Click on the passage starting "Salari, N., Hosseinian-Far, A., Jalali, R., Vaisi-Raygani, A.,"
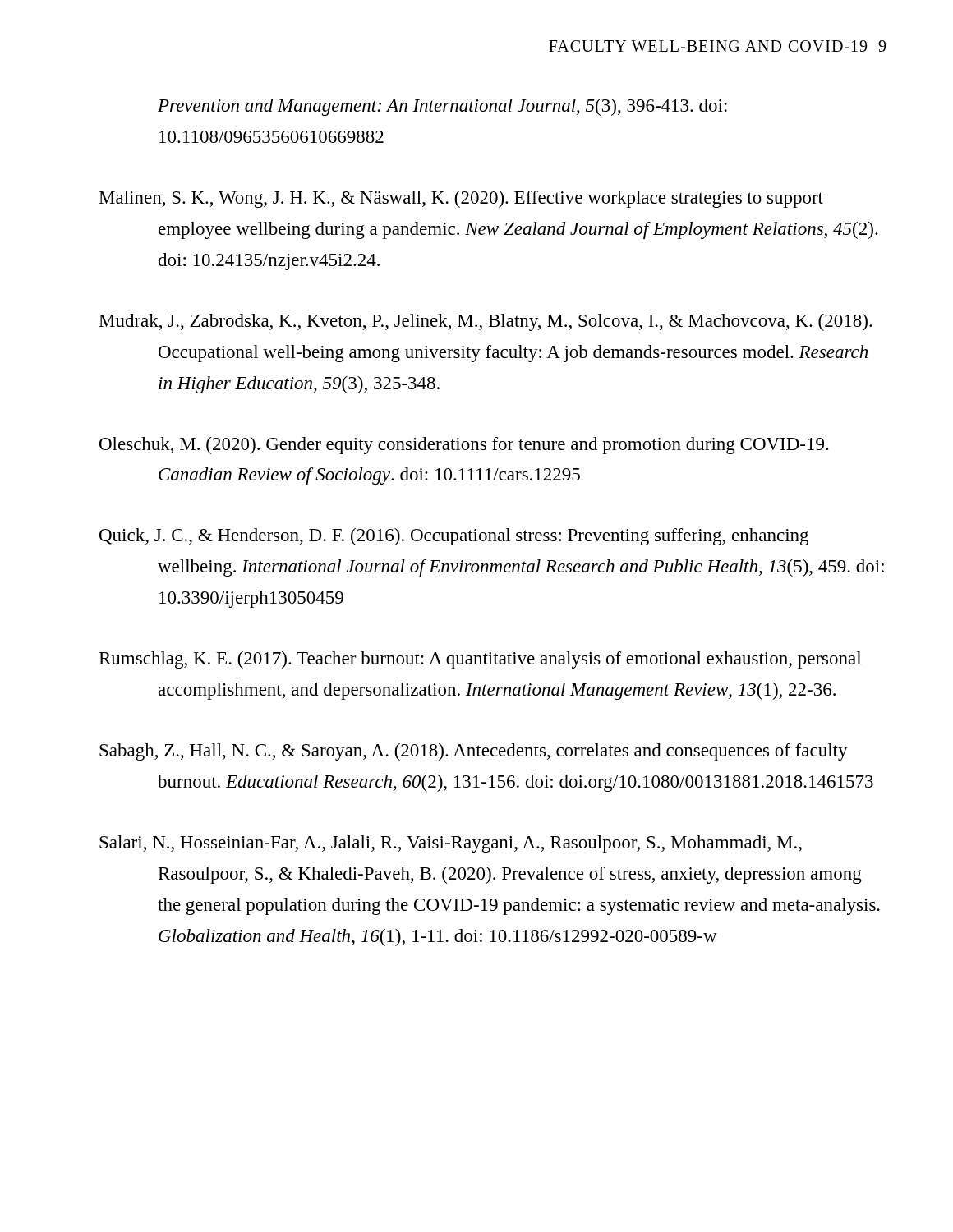953x1232 pixels. (x=493, y=889)
